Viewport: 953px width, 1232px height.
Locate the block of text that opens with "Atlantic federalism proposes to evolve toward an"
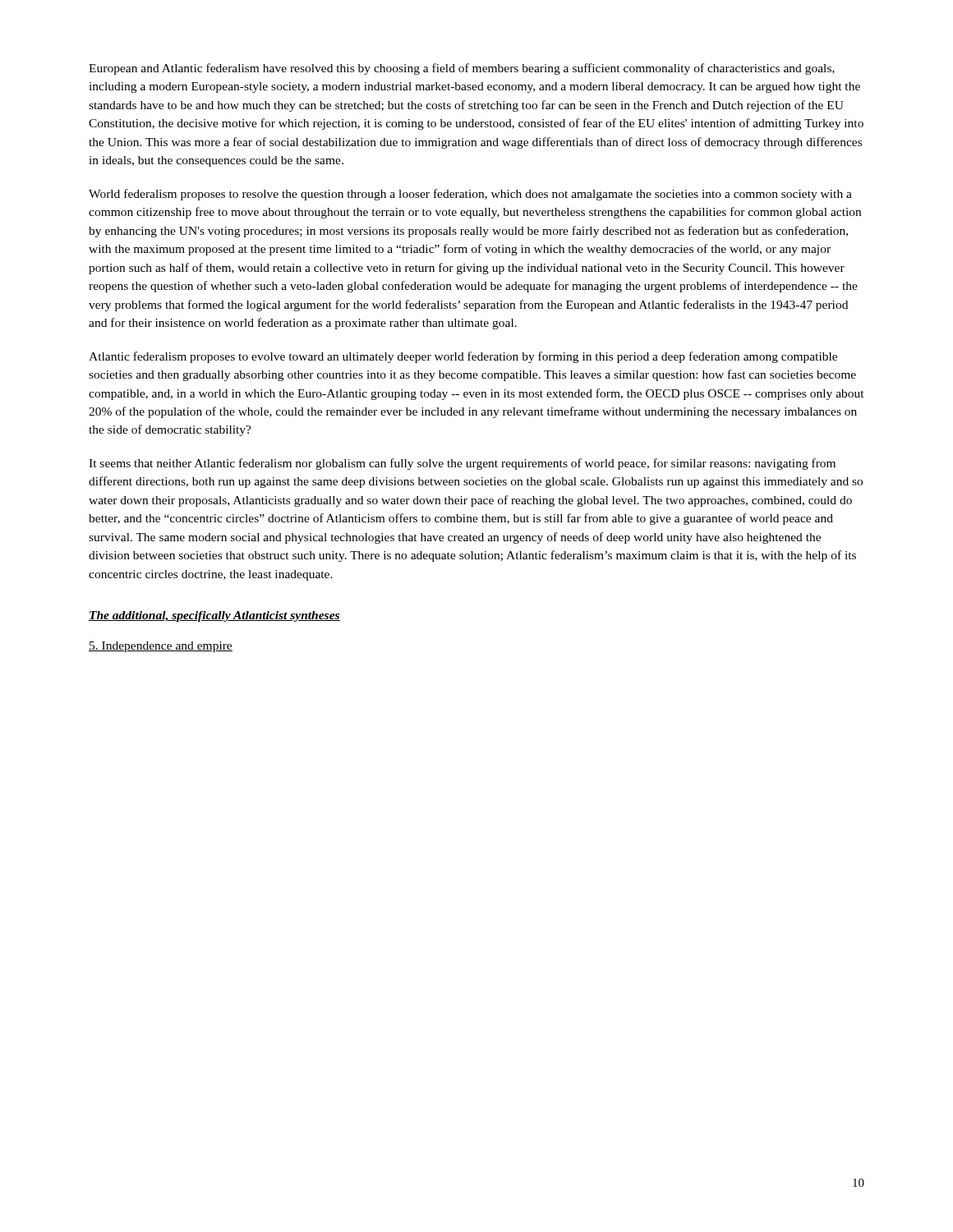point(476,393)
